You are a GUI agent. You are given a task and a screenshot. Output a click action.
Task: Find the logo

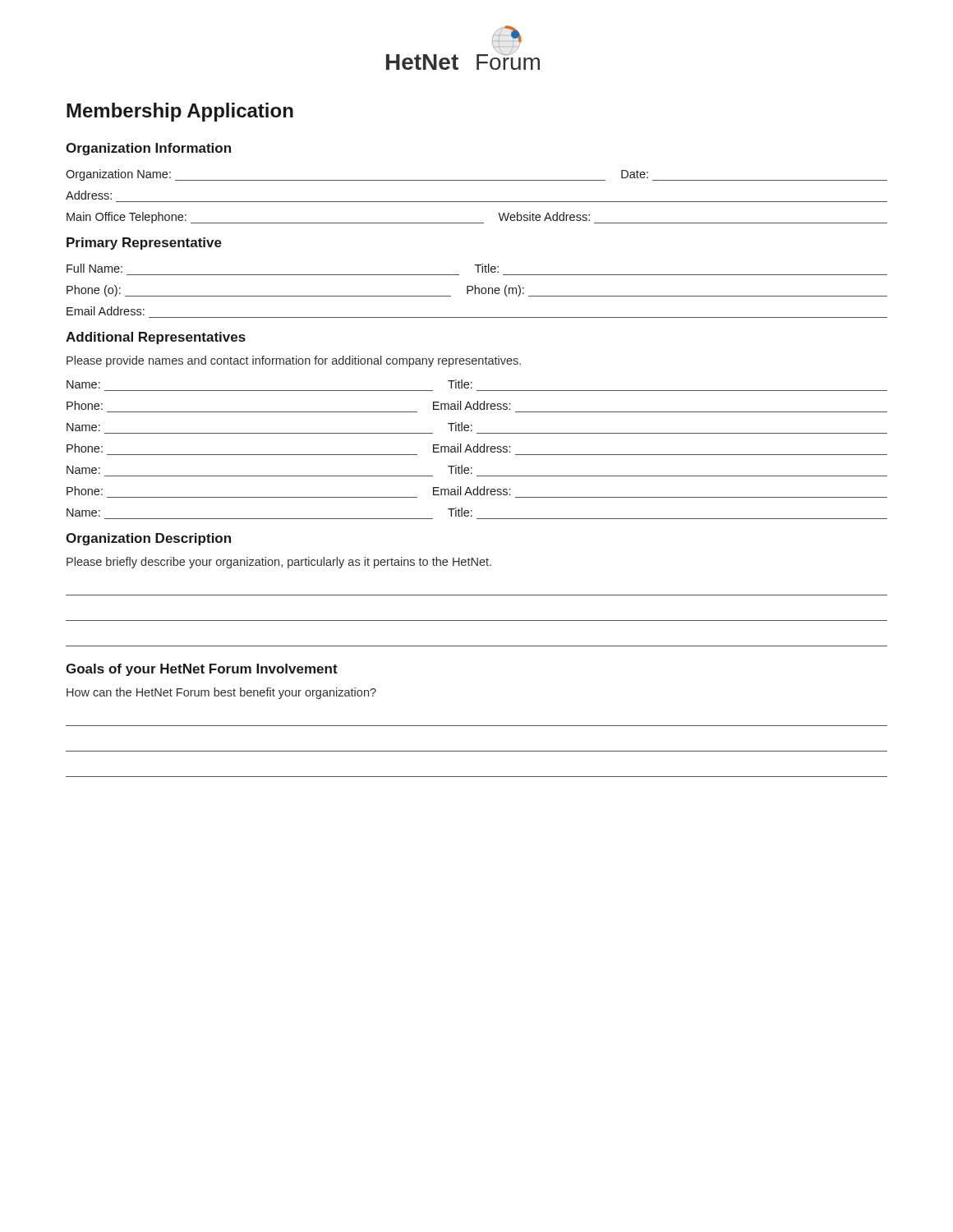pyautogui.click(x=476, y=55)
